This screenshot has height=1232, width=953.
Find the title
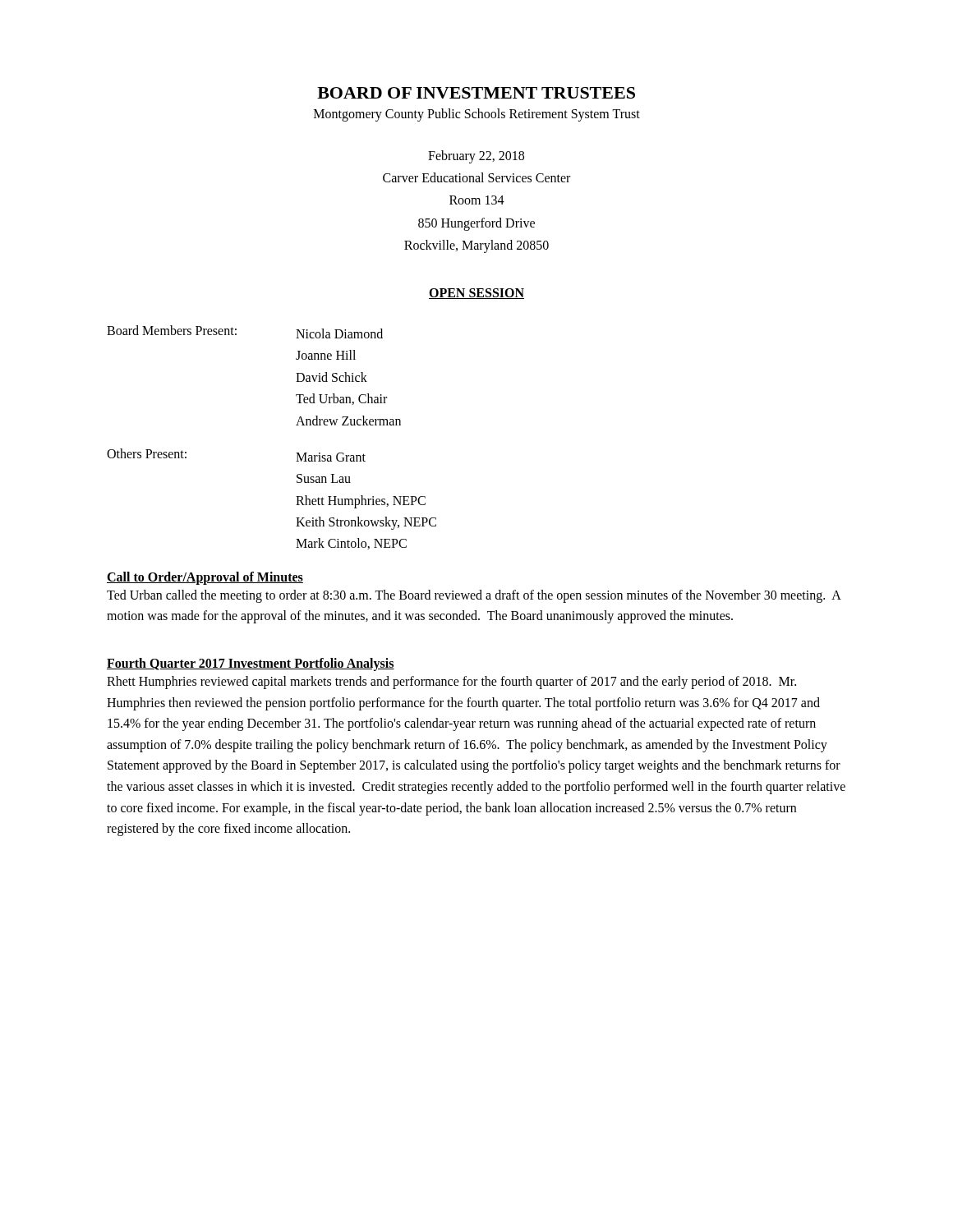coord(476,101)
